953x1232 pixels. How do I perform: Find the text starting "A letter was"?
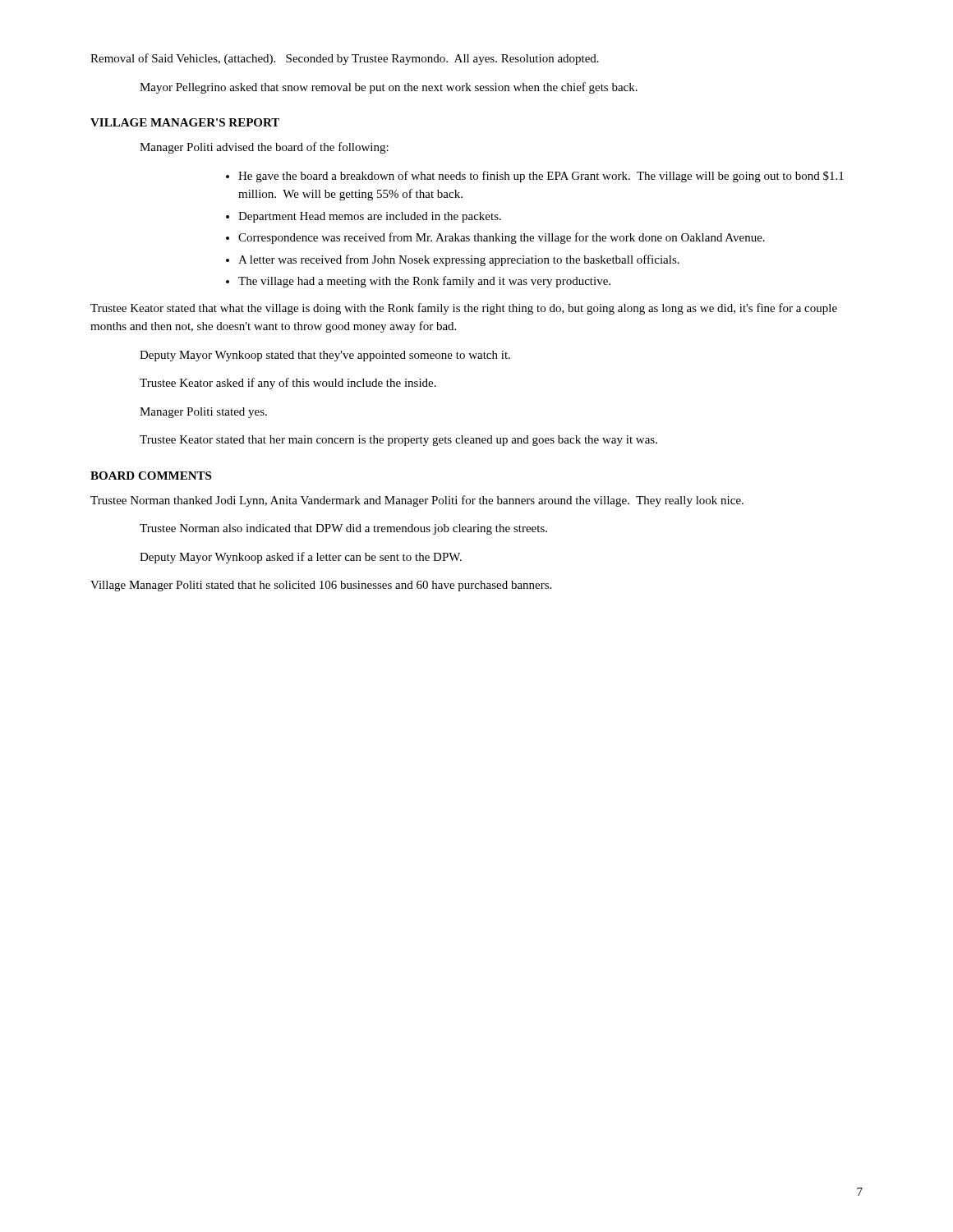(550, 259)
